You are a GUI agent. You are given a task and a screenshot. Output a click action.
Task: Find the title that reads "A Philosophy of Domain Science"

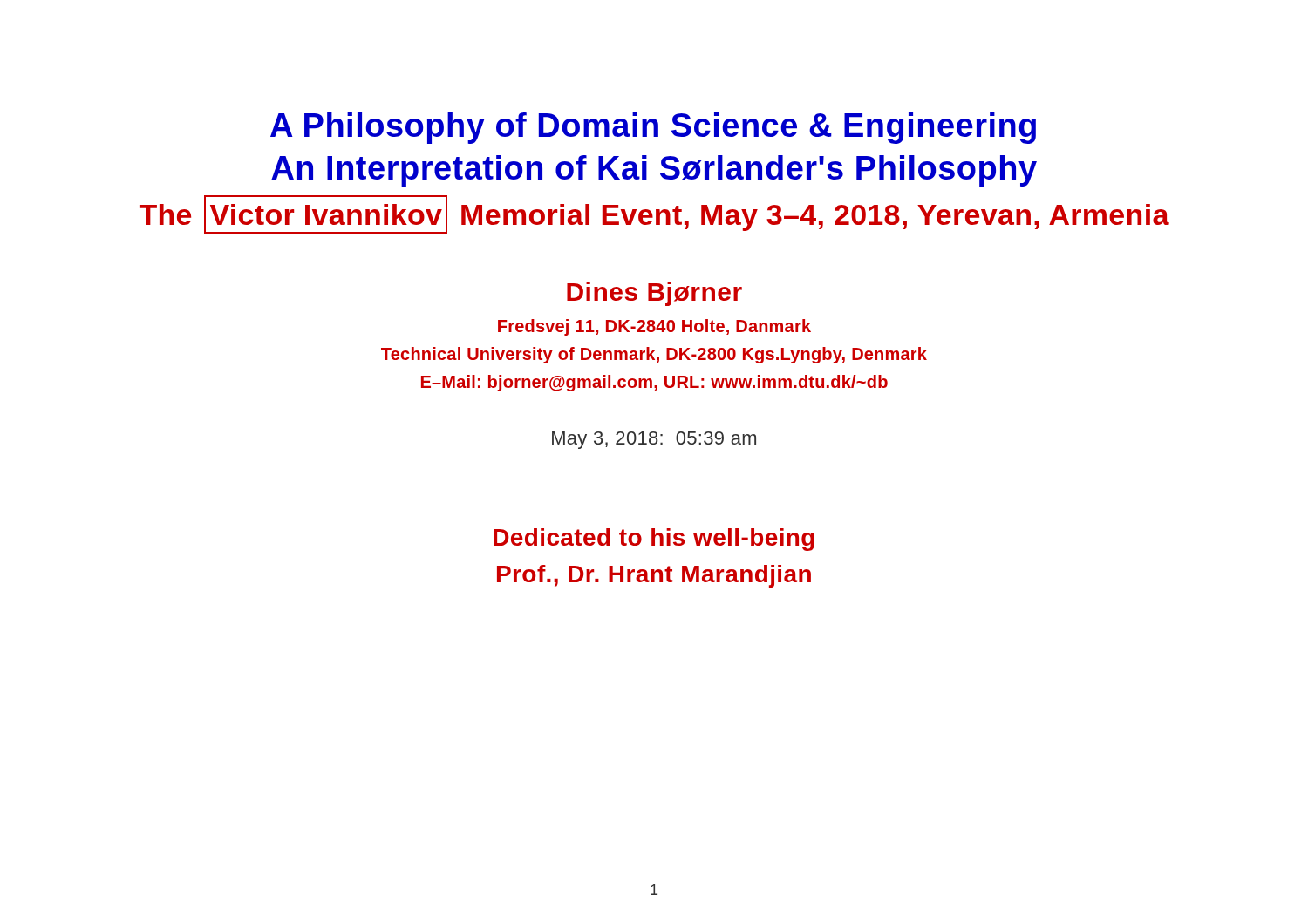pyautogui.click(x=654, y=148)
